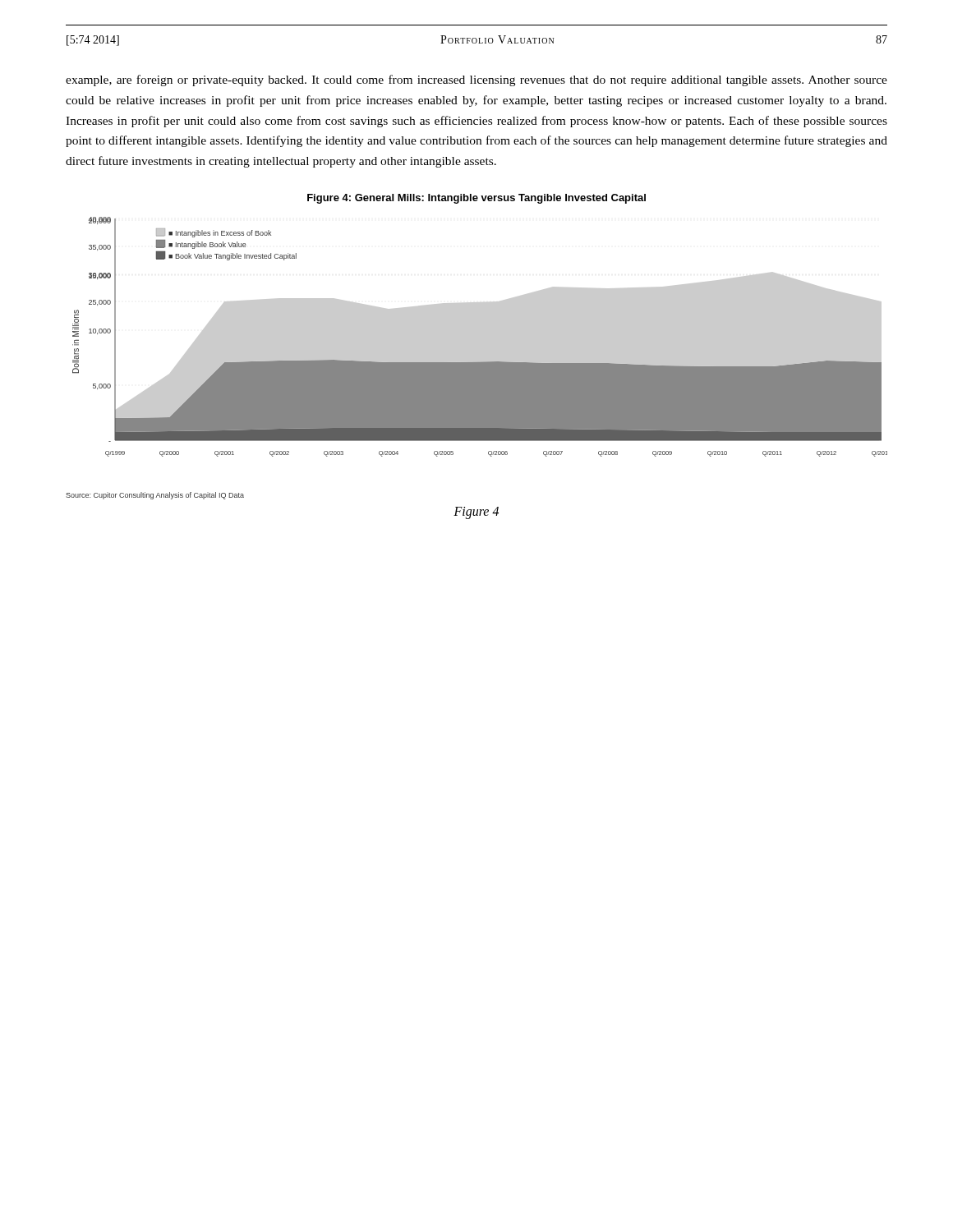
Task: Click on the passage starting "example, are foreign or private-equity"
Action: [476, 120]
